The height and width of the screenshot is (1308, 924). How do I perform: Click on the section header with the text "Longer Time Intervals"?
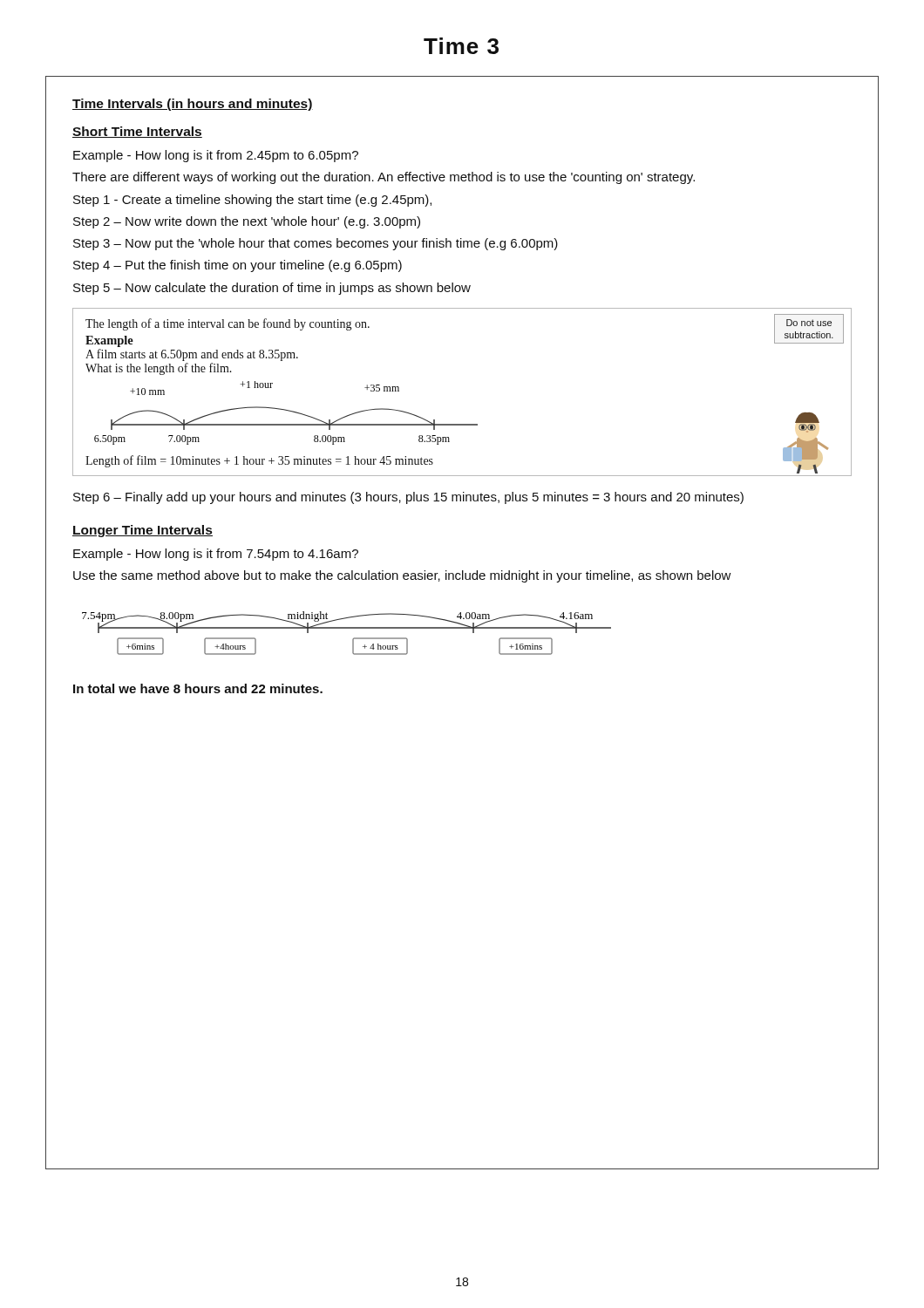click(142, 530)
